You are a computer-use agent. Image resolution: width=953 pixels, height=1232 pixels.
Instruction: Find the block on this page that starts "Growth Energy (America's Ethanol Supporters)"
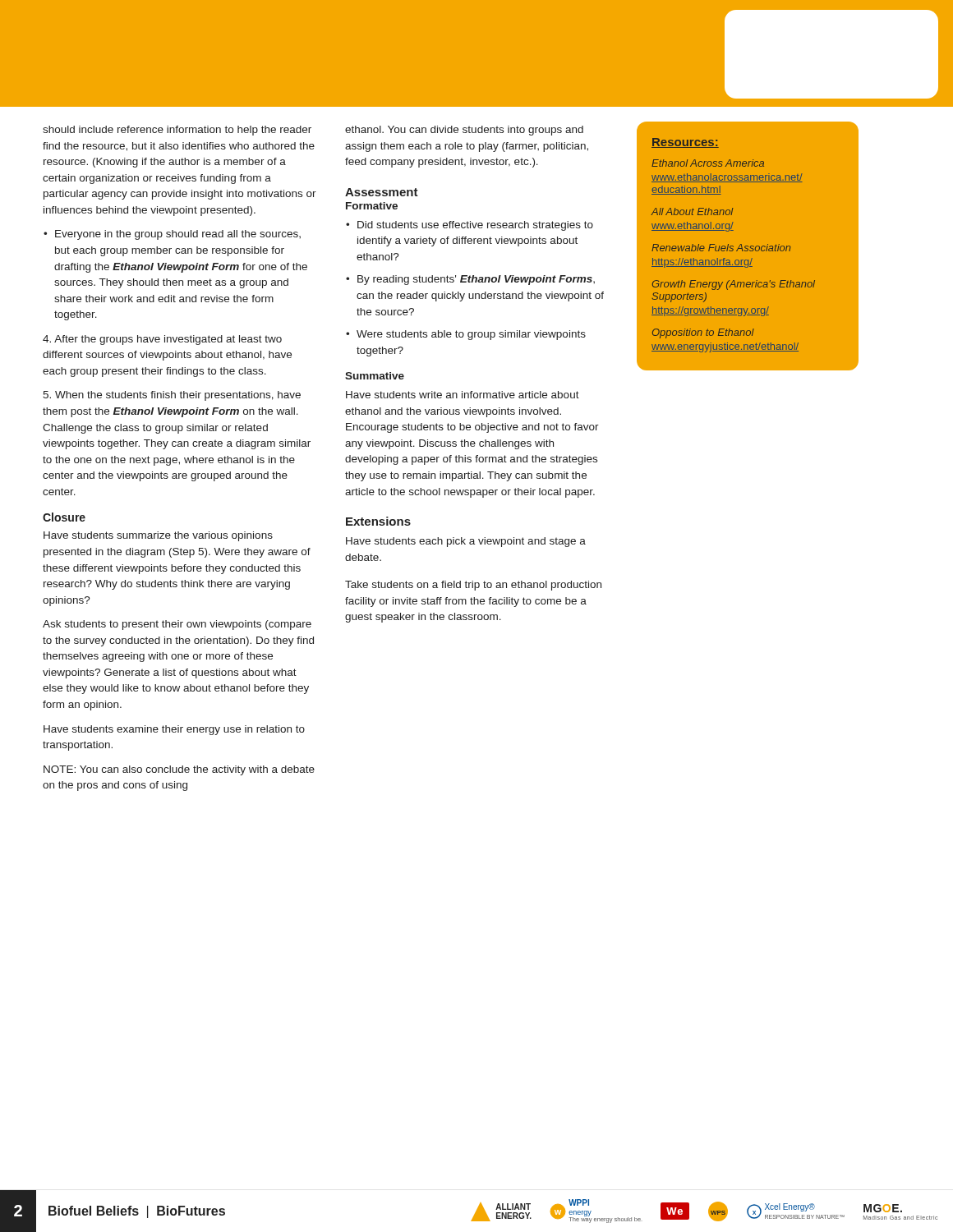748,297
